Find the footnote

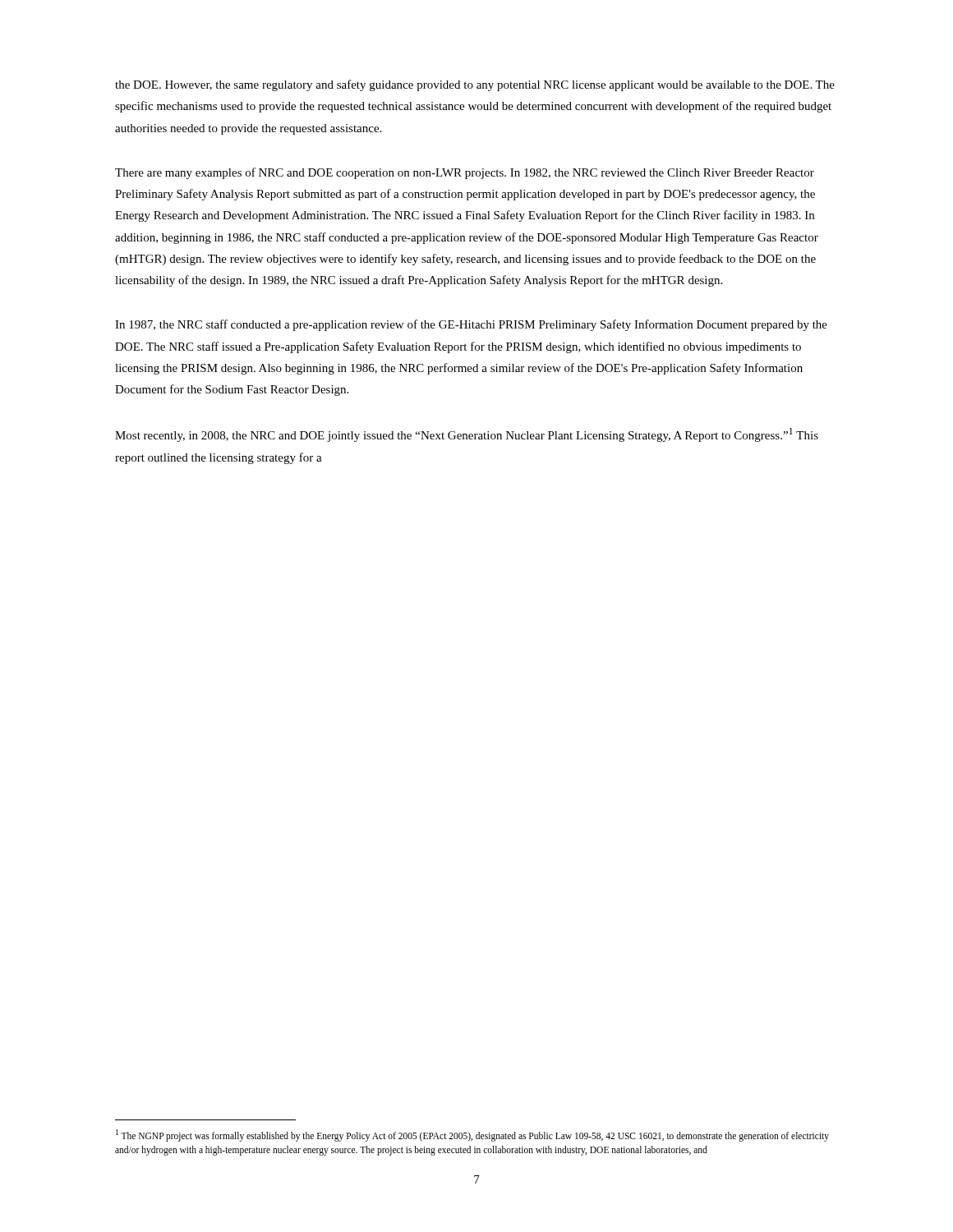(472, 1141)
